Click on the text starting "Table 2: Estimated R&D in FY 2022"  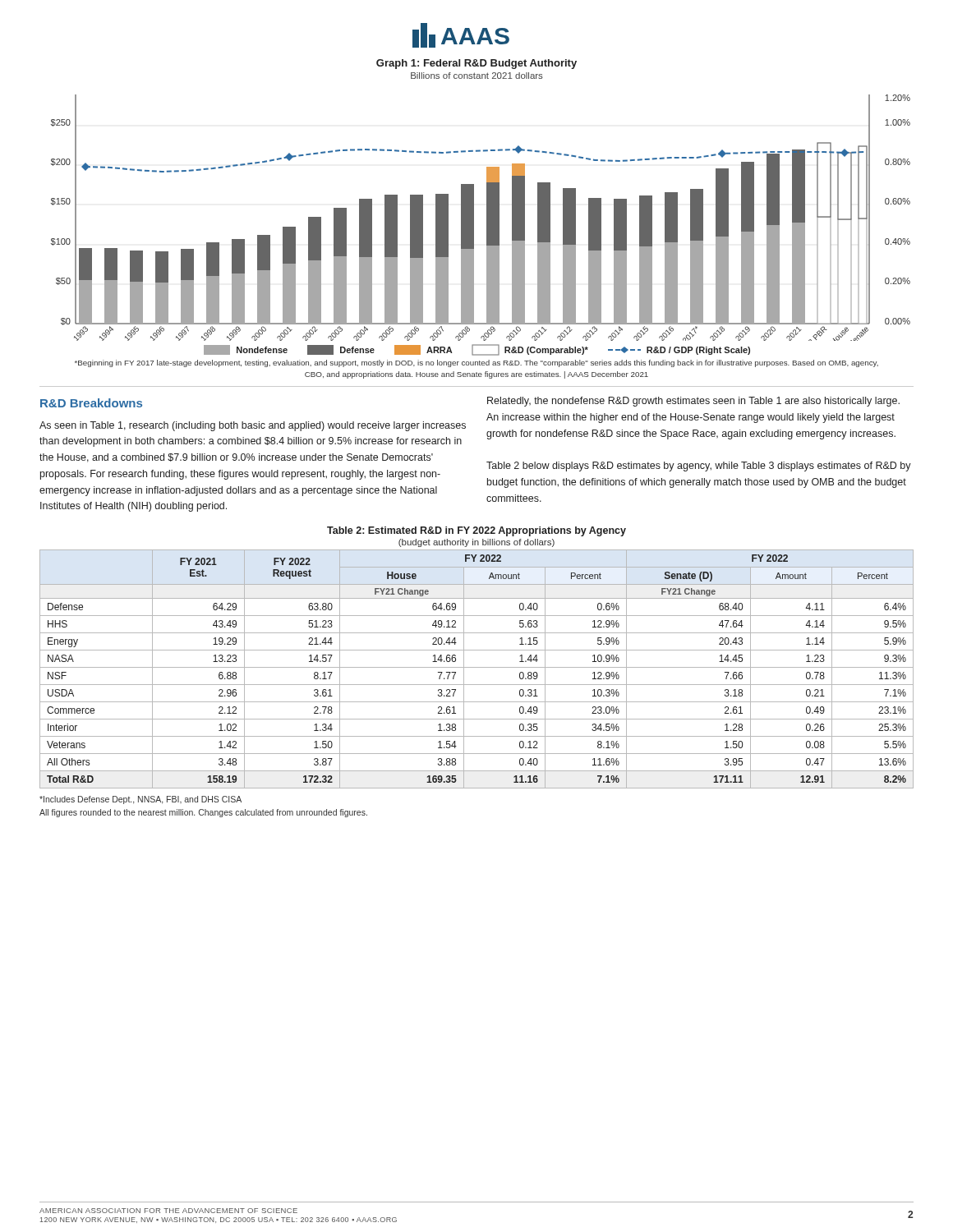(x=476, y=531)
